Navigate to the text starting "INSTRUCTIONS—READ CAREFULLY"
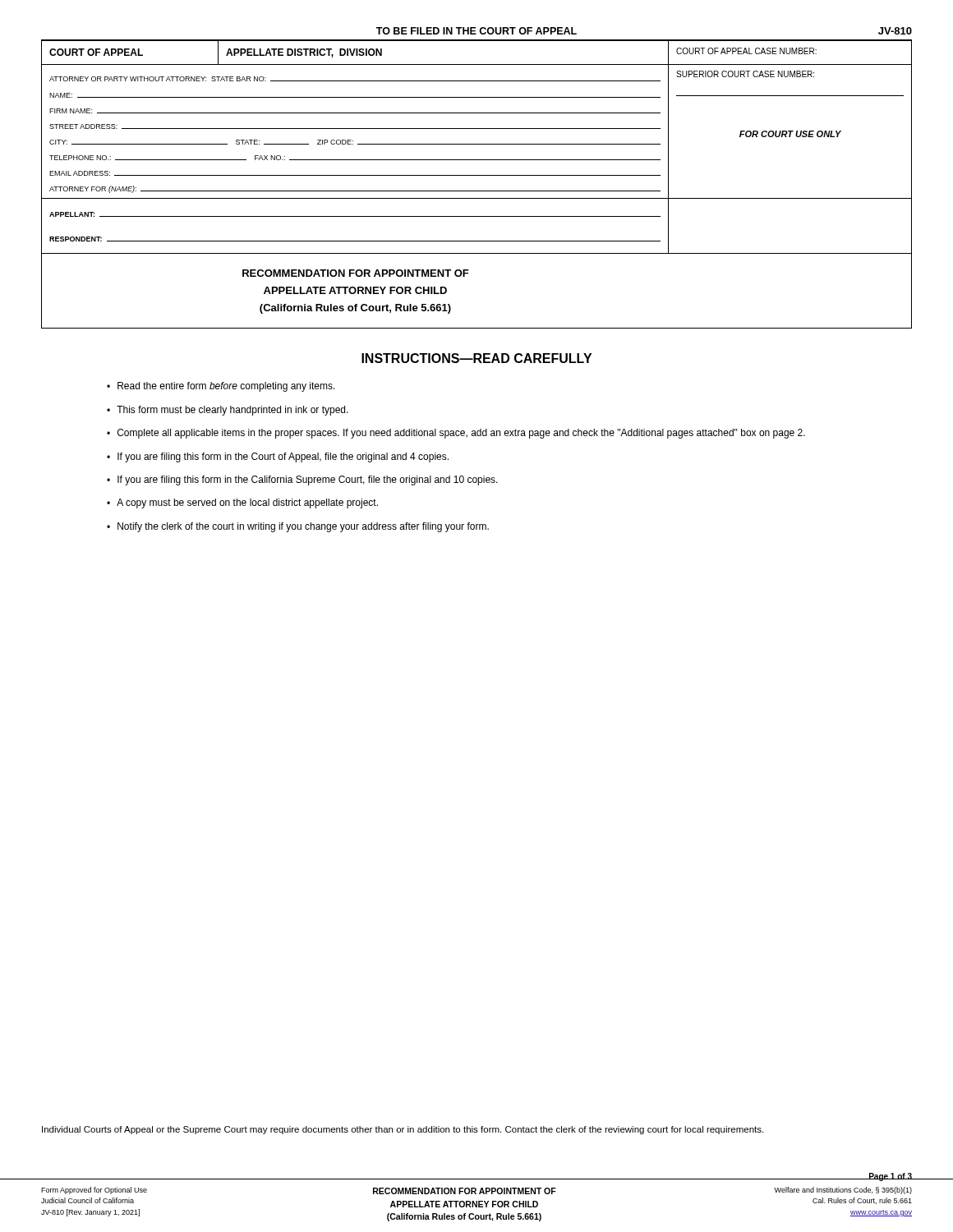Viewport: 953px width, 1232px height. pos(476,359)
